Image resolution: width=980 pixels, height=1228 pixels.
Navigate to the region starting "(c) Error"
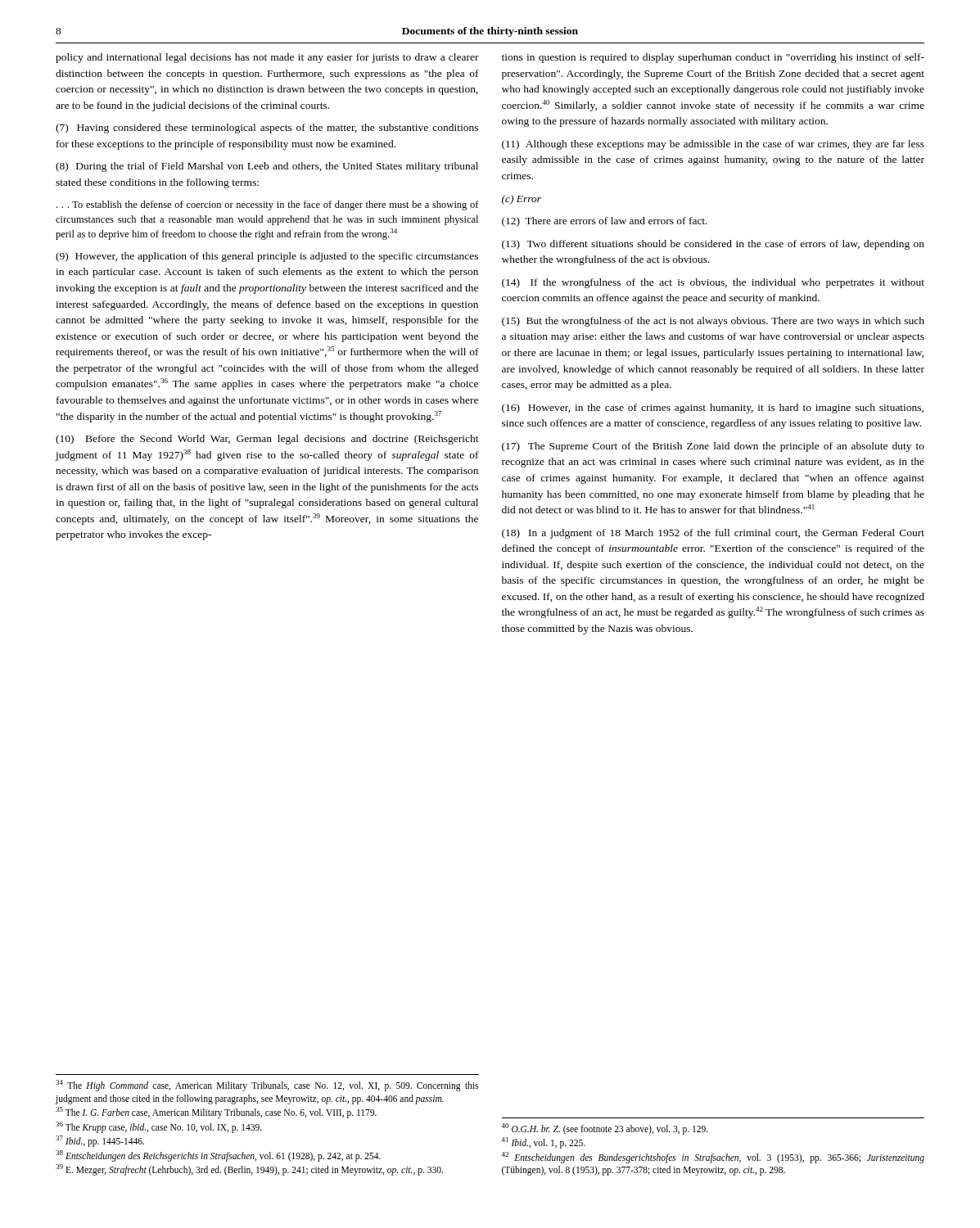point(522,200)
